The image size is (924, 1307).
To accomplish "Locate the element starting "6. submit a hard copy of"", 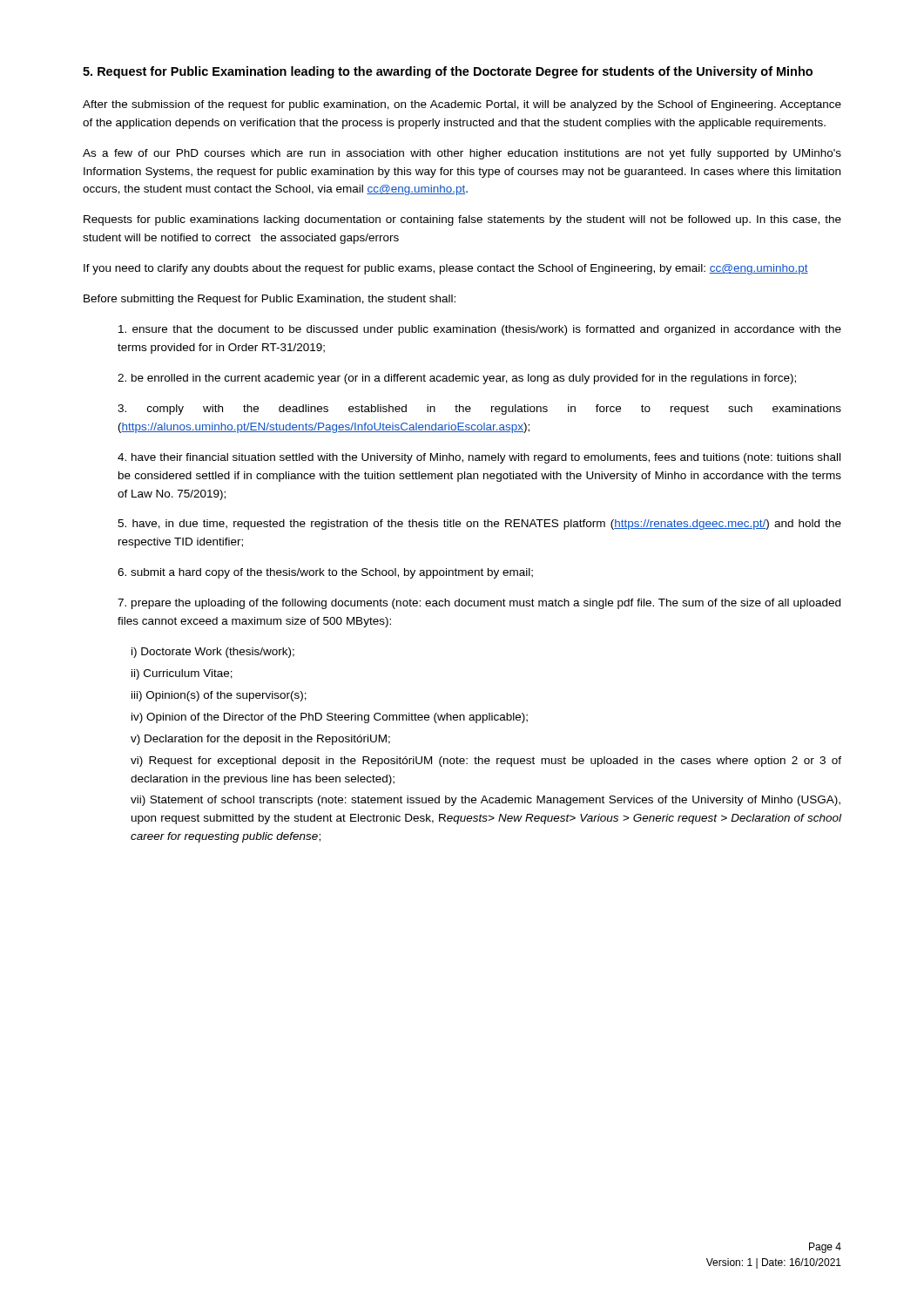I will [x=326, y=572].
